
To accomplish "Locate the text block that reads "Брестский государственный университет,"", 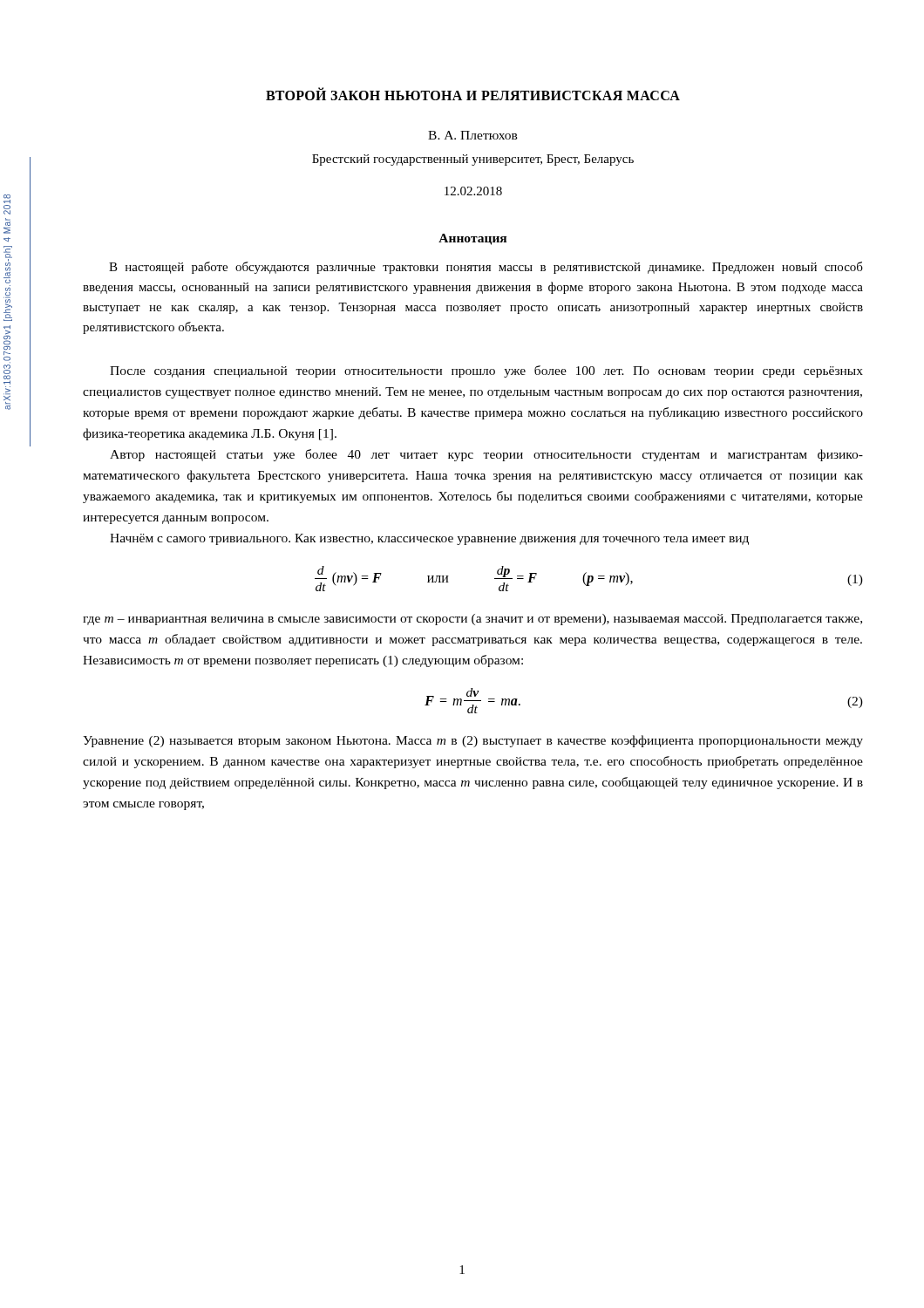I will click(x=473, y=159).
